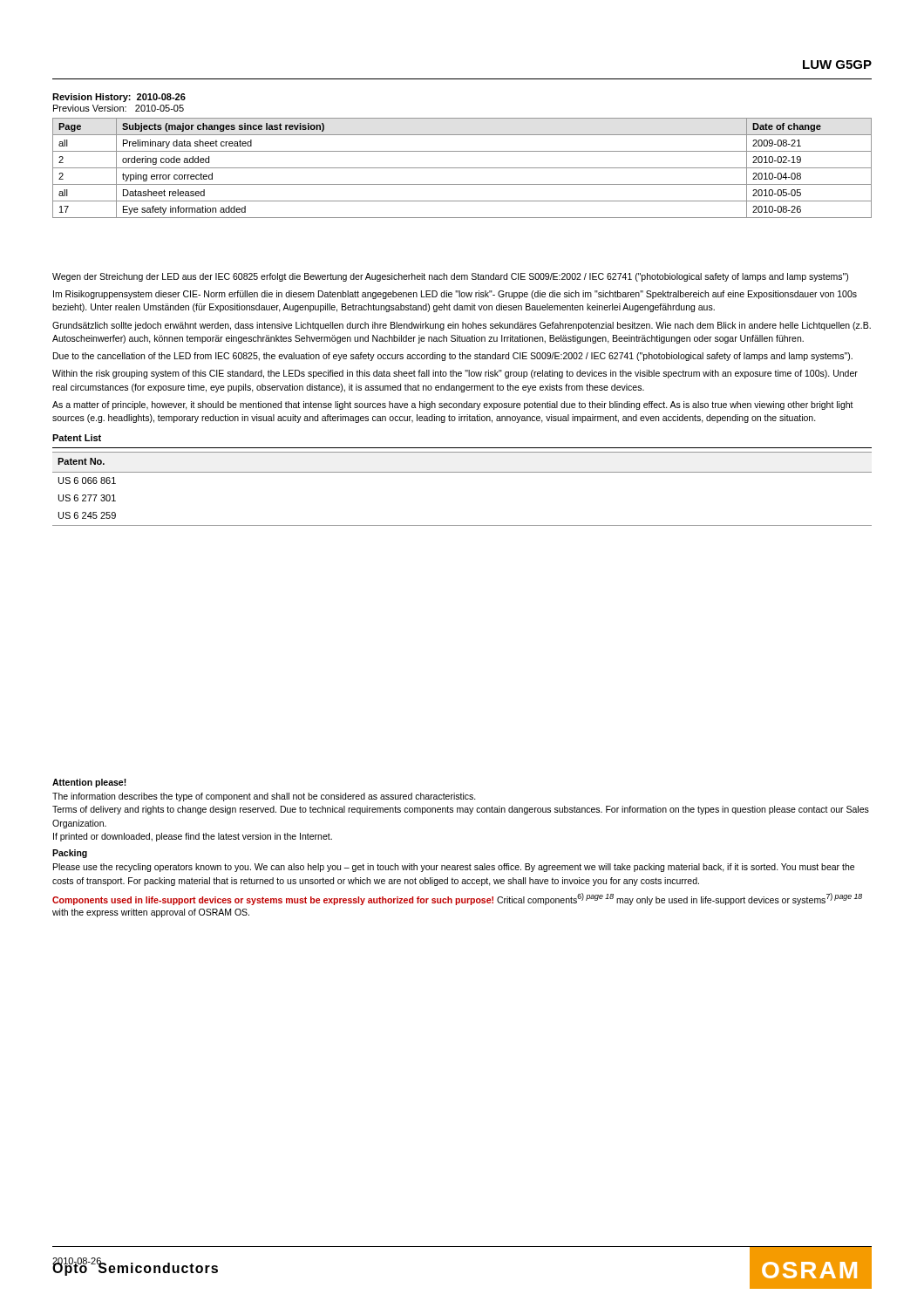Locate the text block with the text "Due to the"
The height and width of the screenshot is (1308, 924).
pyautogui.click(x=462, y=387)
